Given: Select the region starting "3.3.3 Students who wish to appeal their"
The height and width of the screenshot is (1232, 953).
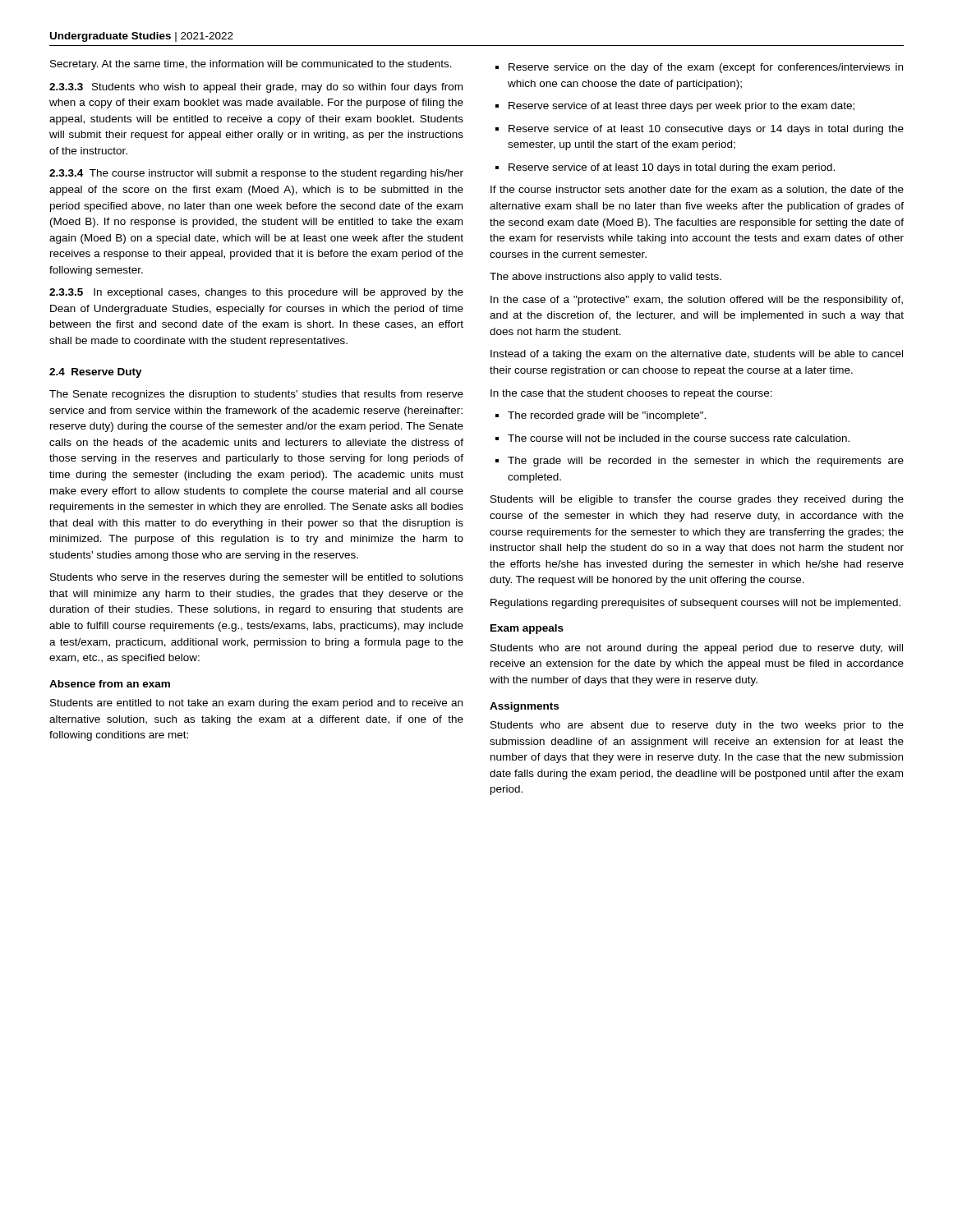Looking at the screenshot, I should (256, 119).
